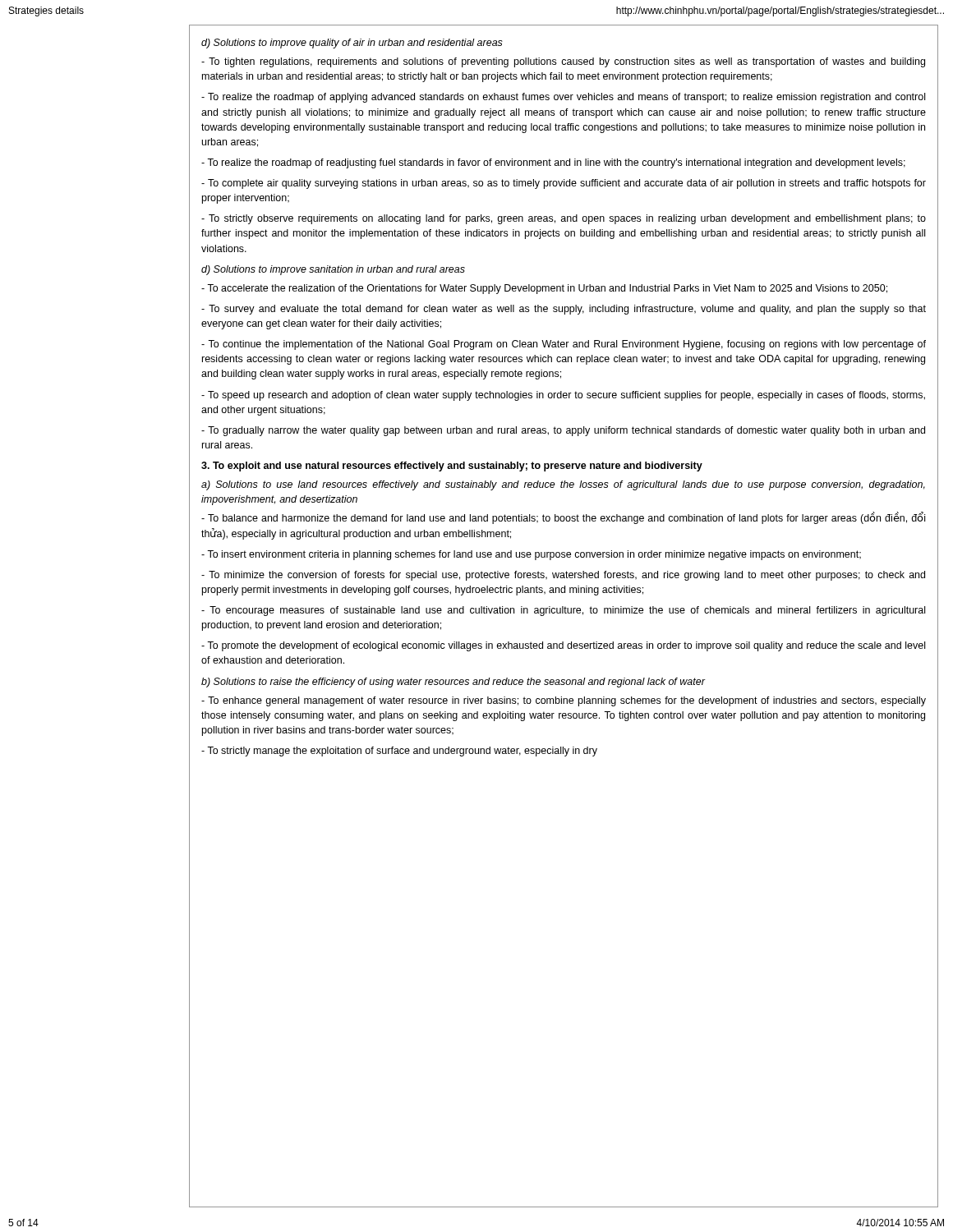Select the passage starting "To complete air quality surveying stations in"

564,191
